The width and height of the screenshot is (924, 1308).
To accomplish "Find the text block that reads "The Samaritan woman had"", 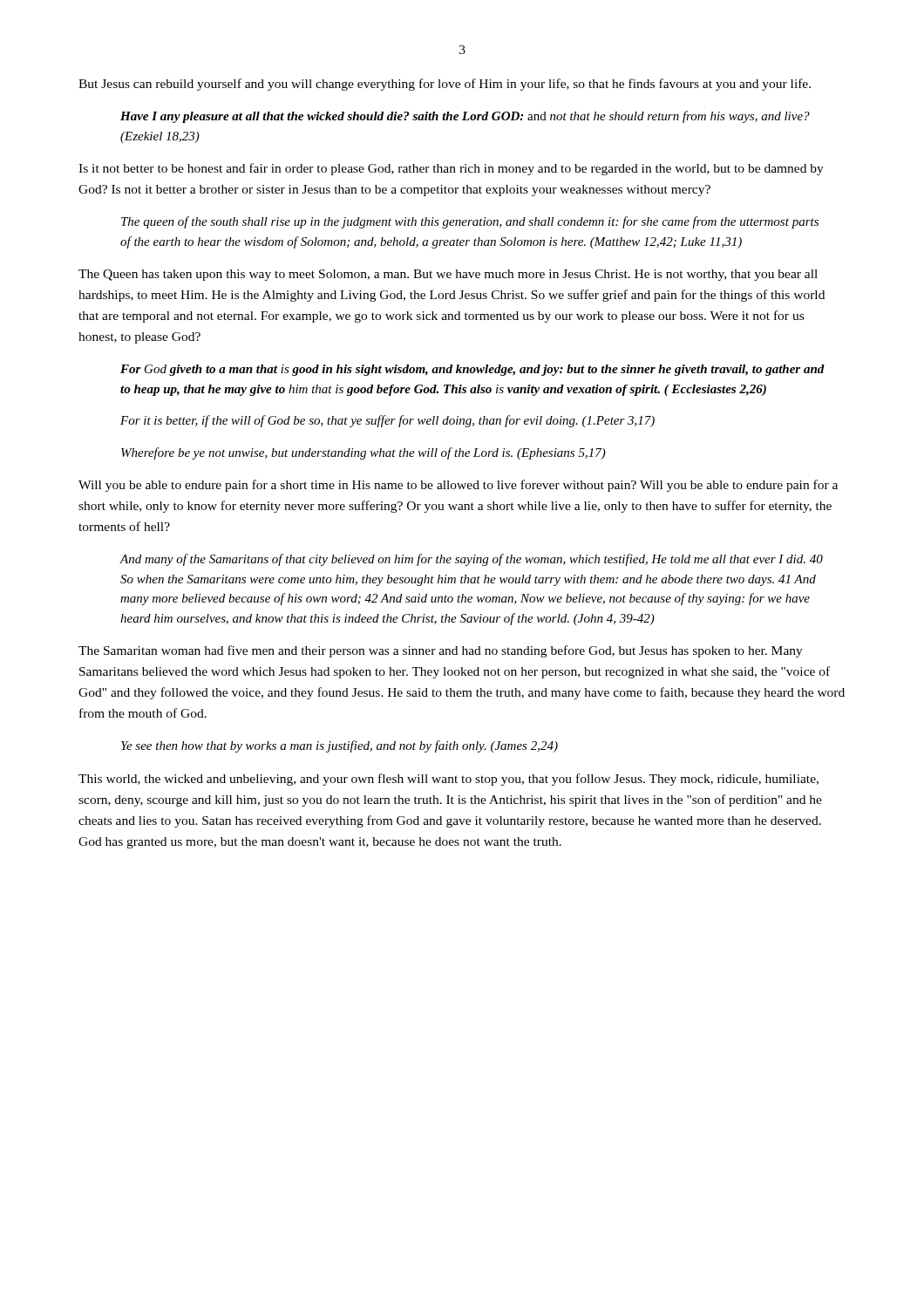I will pyautogui.click(x=462, y=682).
